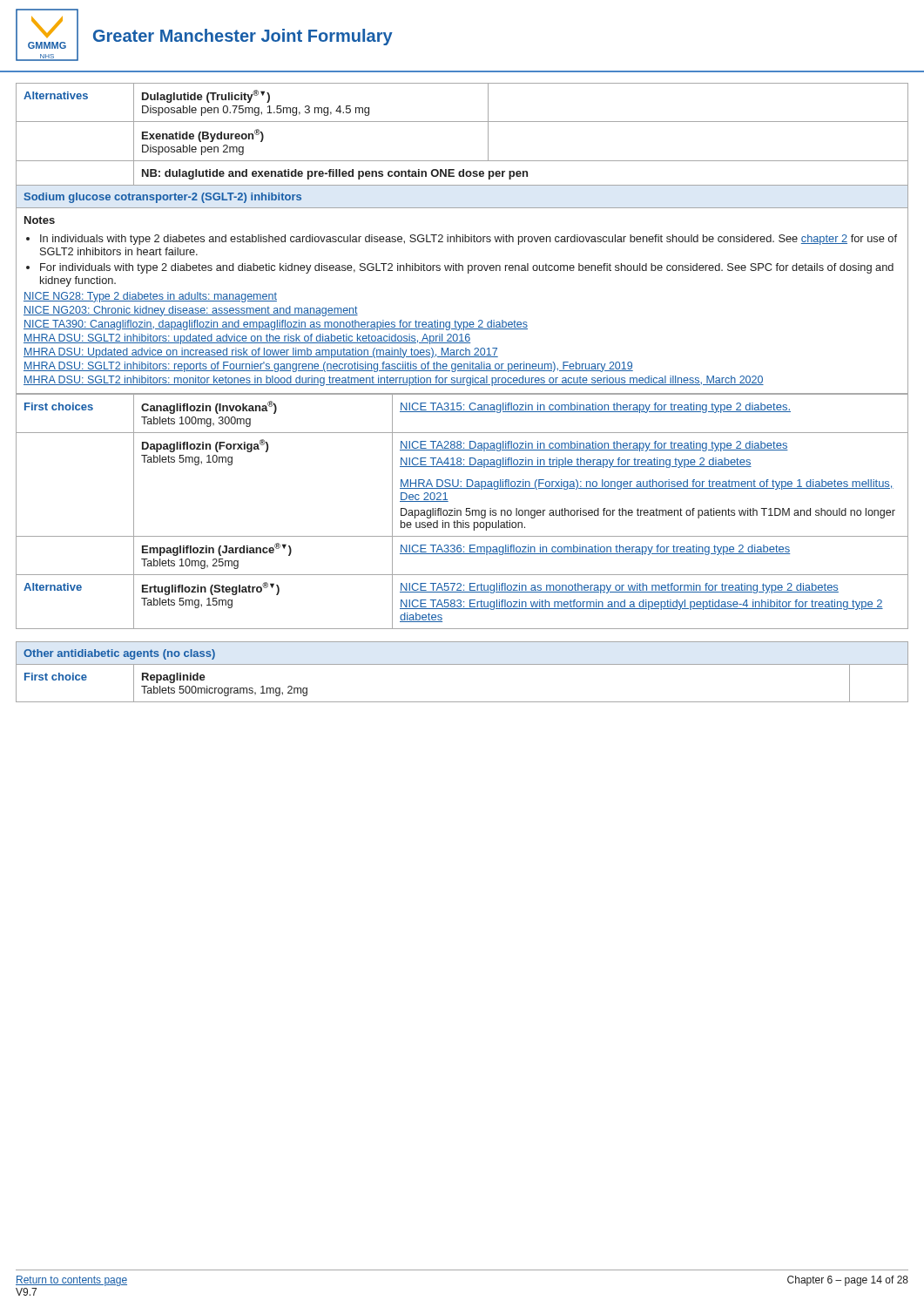Find the element starting "In individuals with type 2 diabetes"
This screenshot has height=1307, width=924.
[468, 245]
